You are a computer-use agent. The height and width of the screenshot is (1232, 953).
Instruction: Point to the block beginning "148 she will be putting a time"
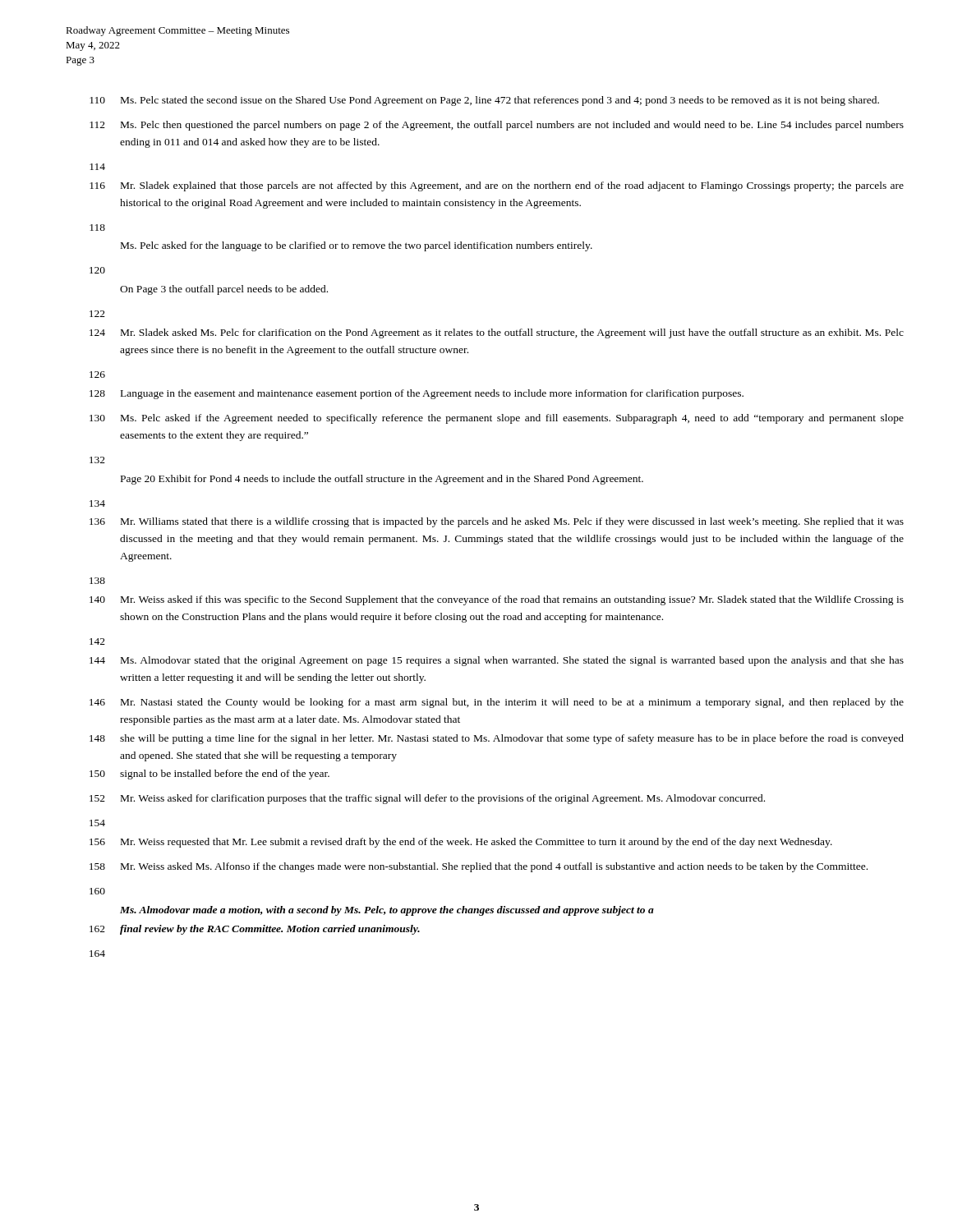(x=485, y=746)
